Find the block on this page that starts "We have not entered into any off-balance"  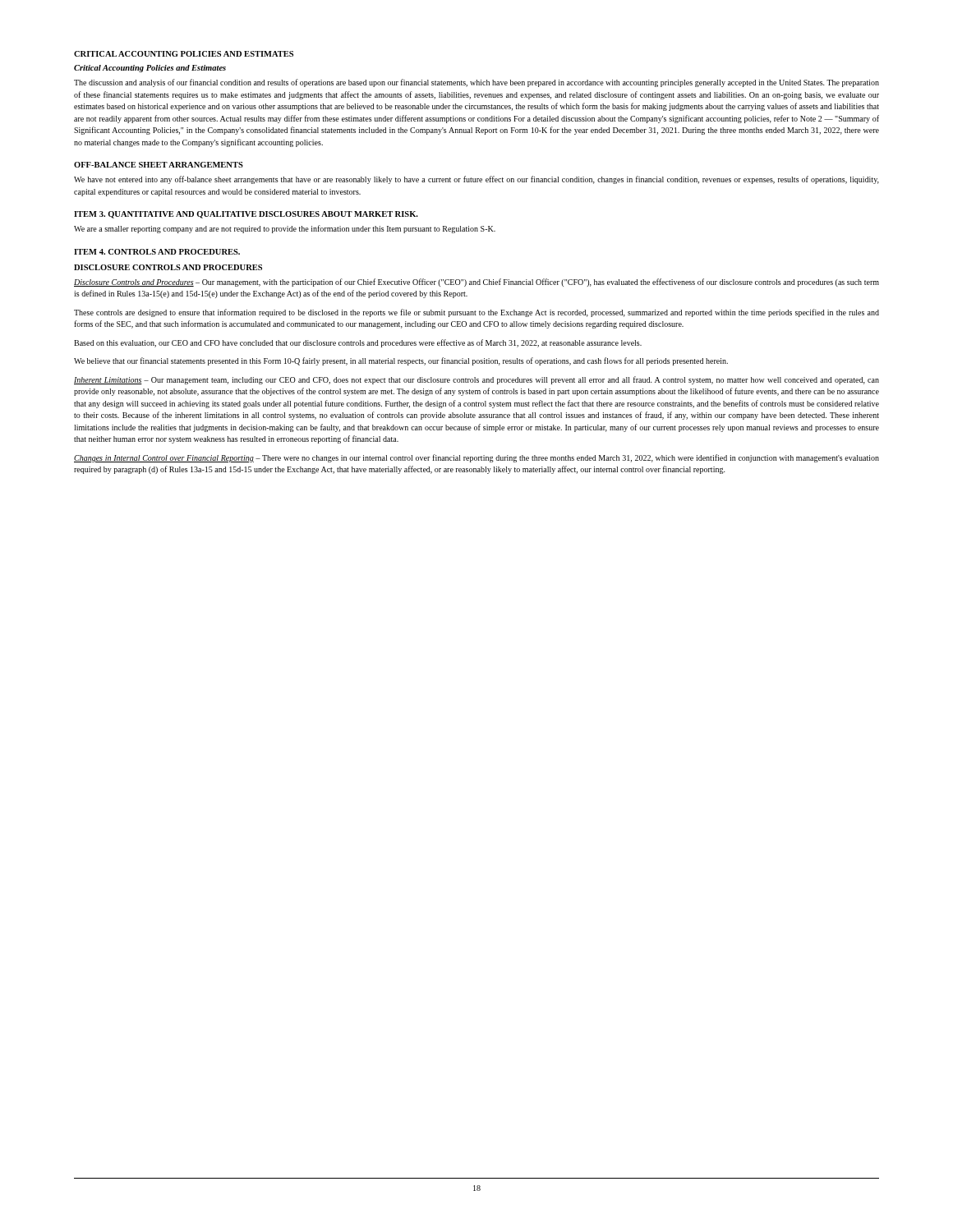476,185
